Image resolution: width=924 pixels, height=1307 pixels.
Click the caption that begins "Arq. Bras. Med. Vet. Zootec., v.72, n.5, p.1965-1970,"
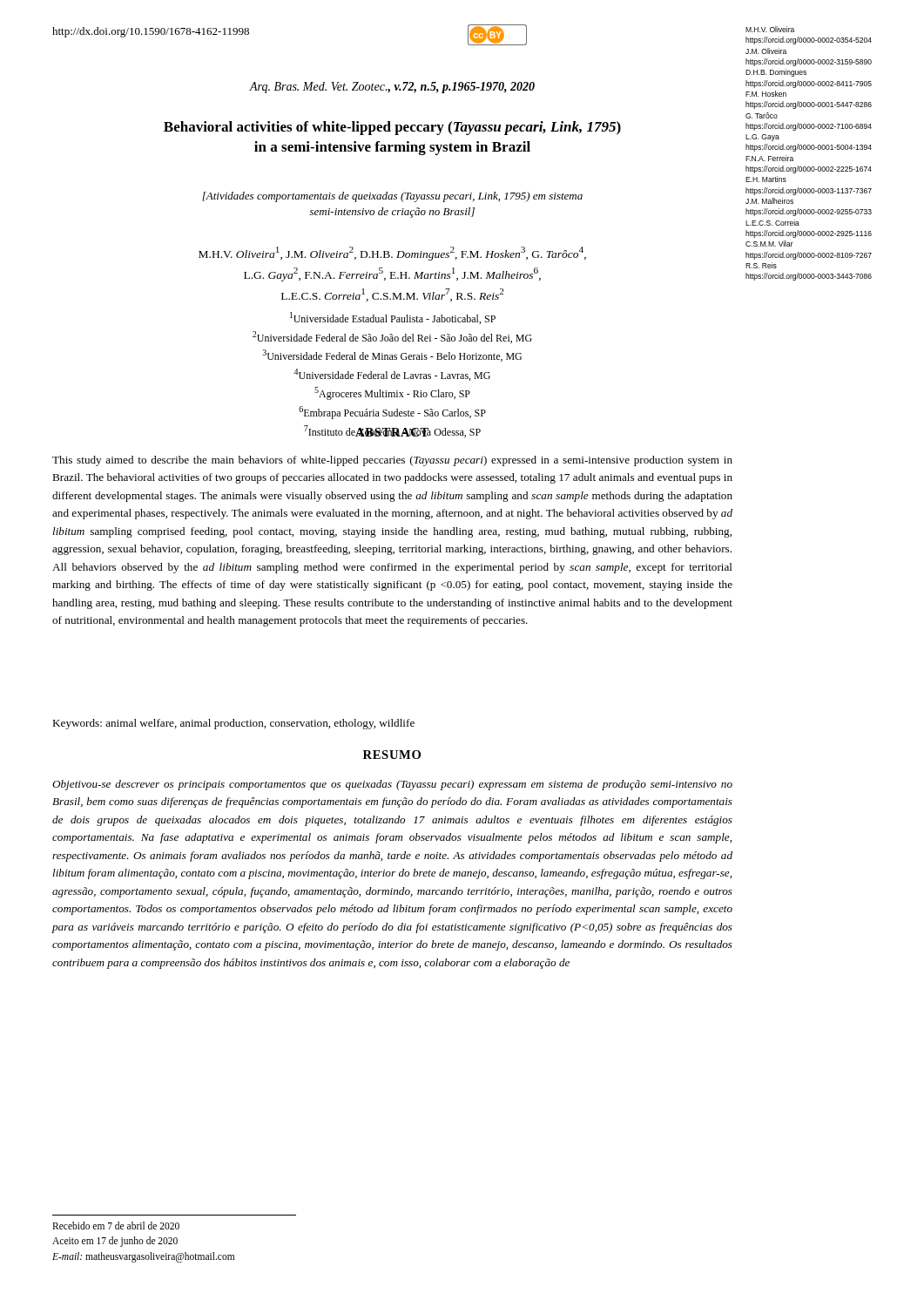pyautogui.click(x=392, y=87)
